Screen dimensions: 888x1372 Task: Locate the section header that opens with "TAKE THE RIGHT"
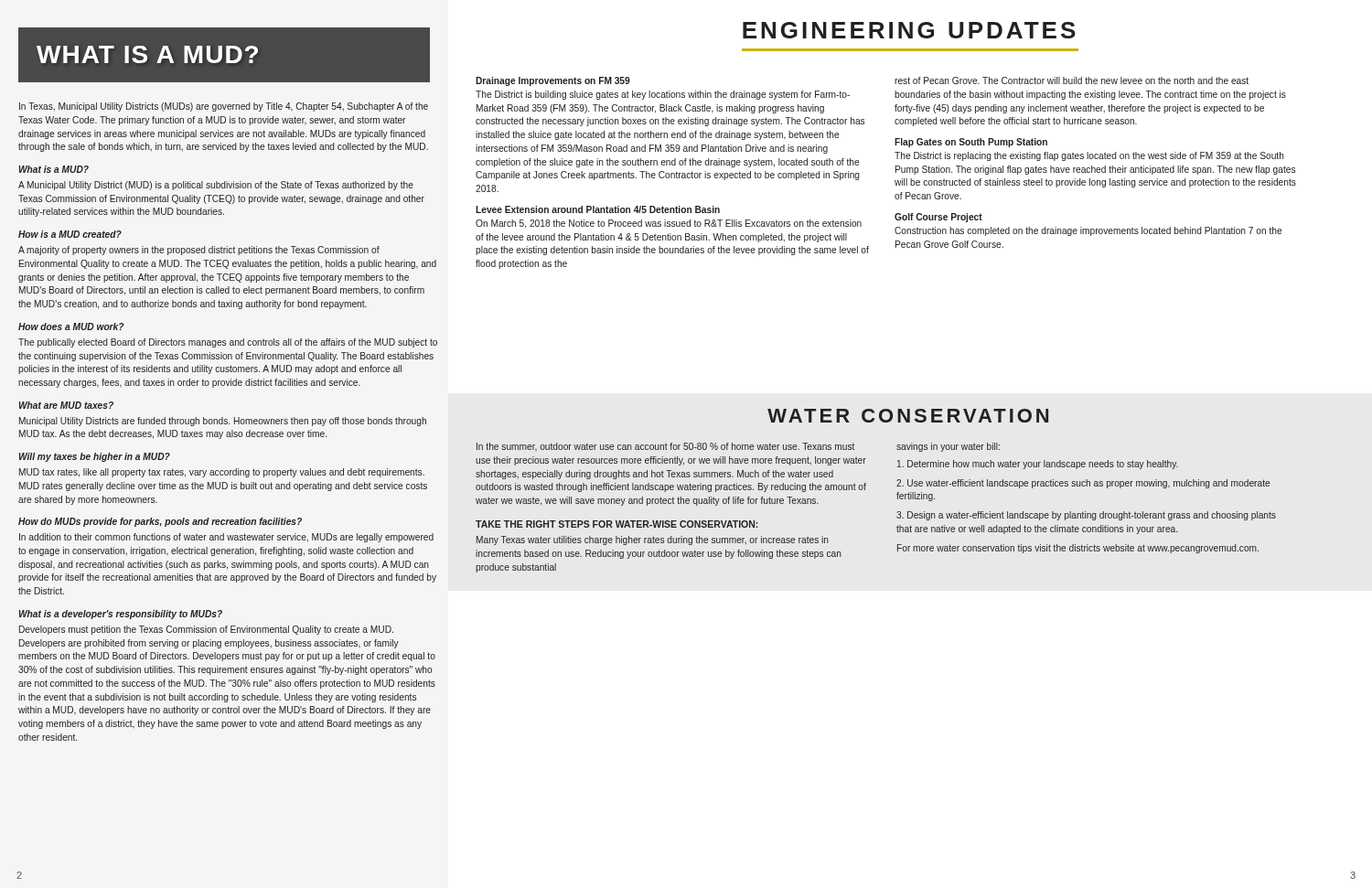pos(672,524)
